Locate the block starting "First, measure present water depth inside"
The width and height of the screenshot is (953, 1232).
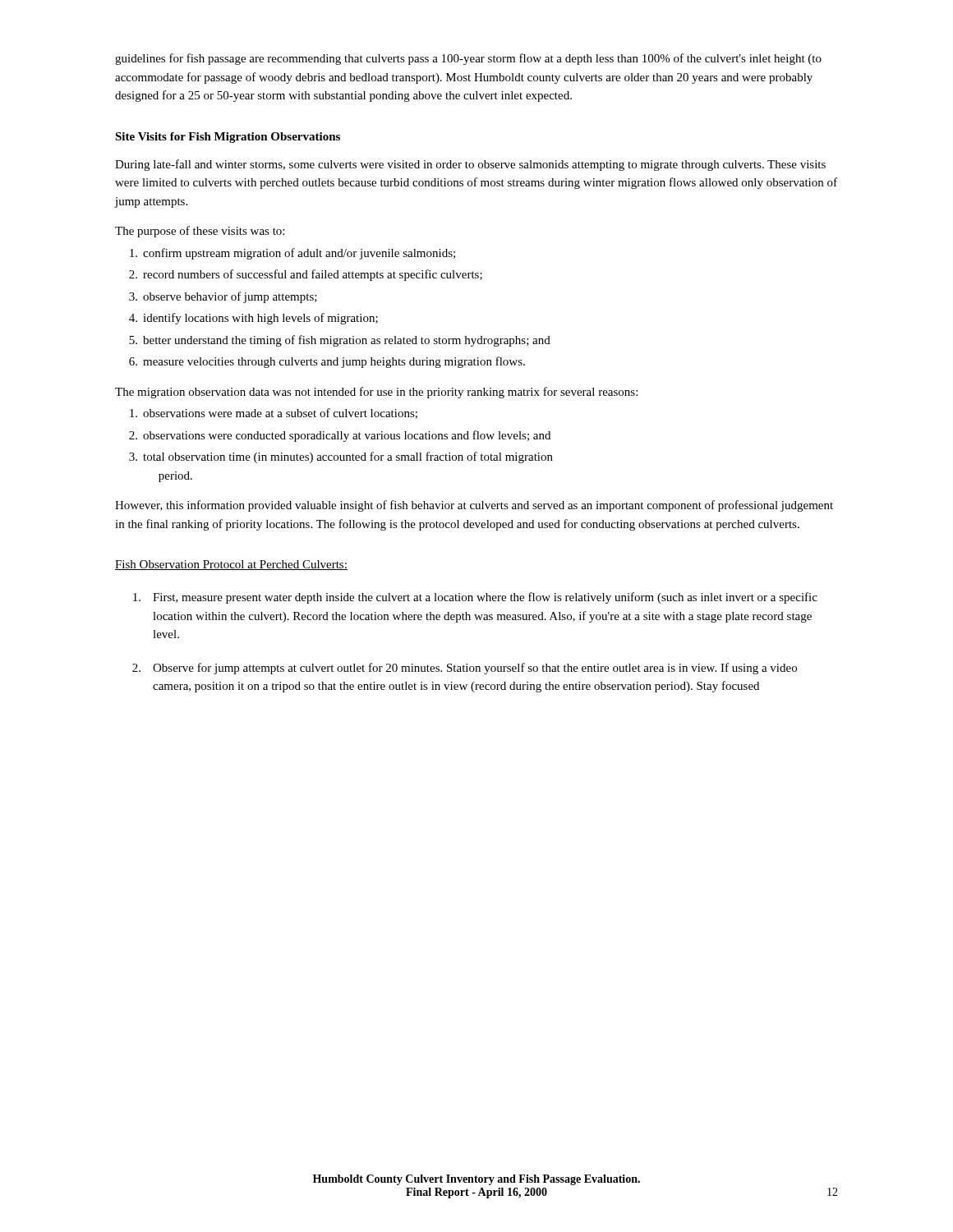point(476,616)
